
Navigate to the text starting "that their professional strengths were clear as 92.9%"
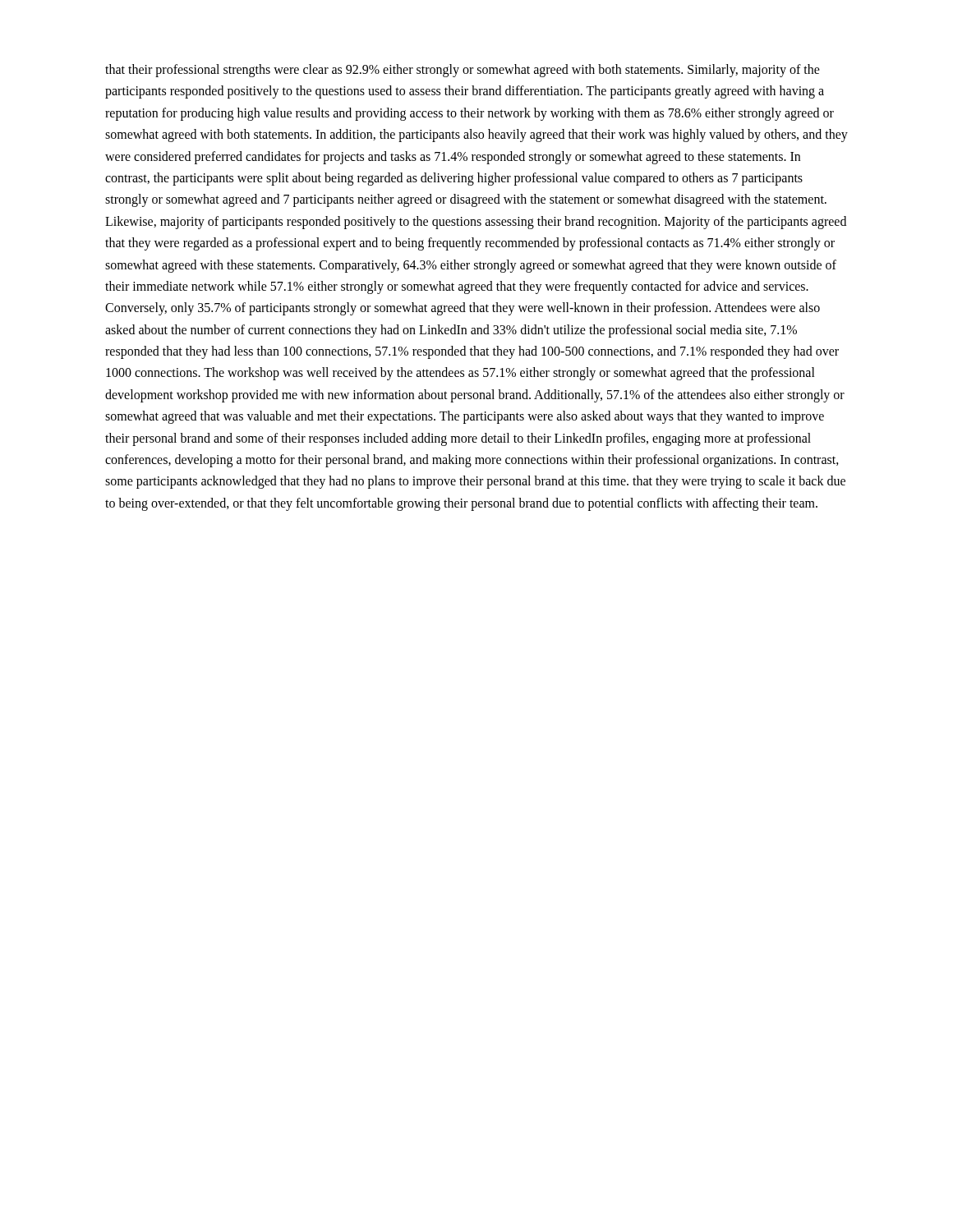click(476, 286)
